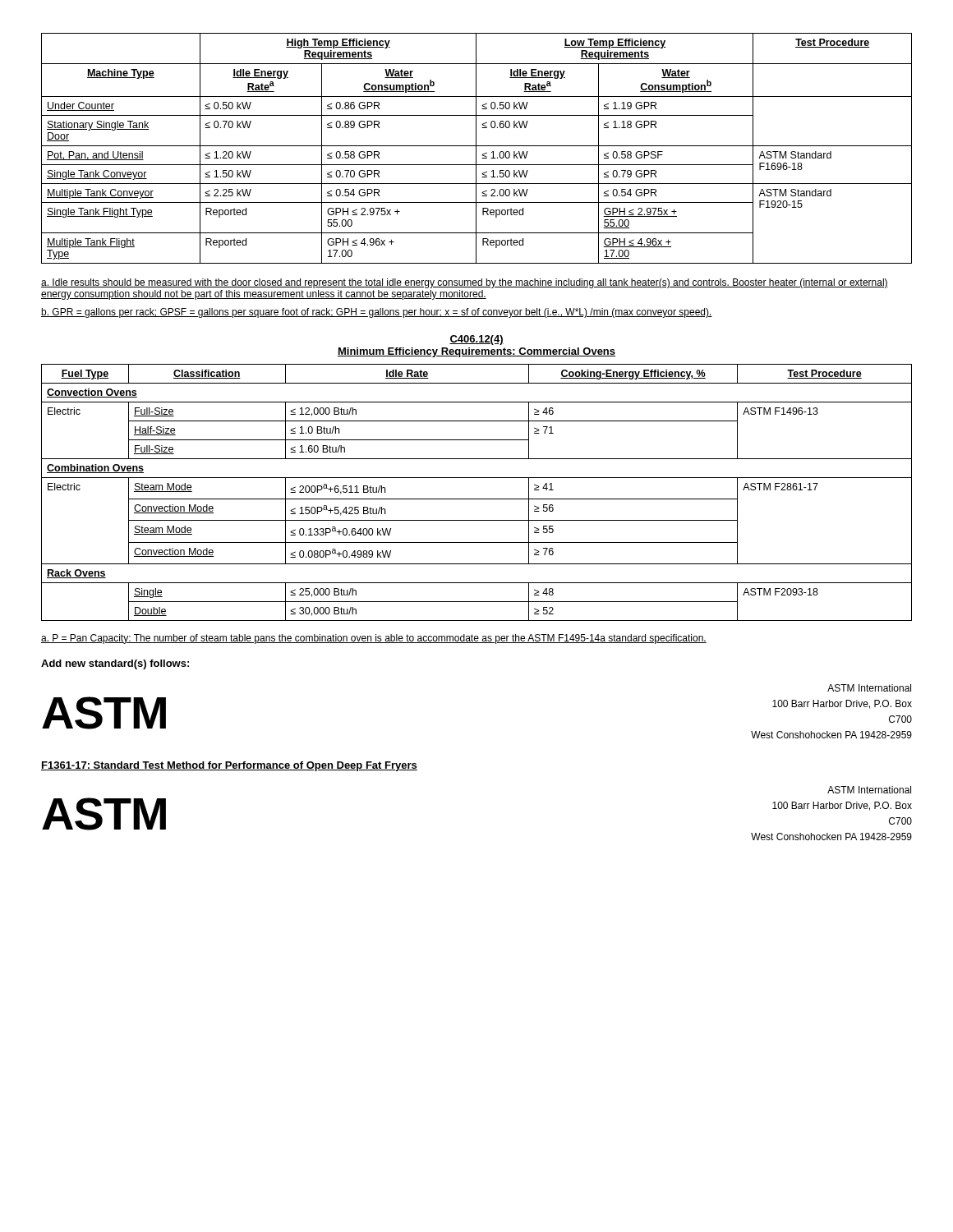Find the text containing "Add new standard(s) follows:"

click(x=116, y=663)
